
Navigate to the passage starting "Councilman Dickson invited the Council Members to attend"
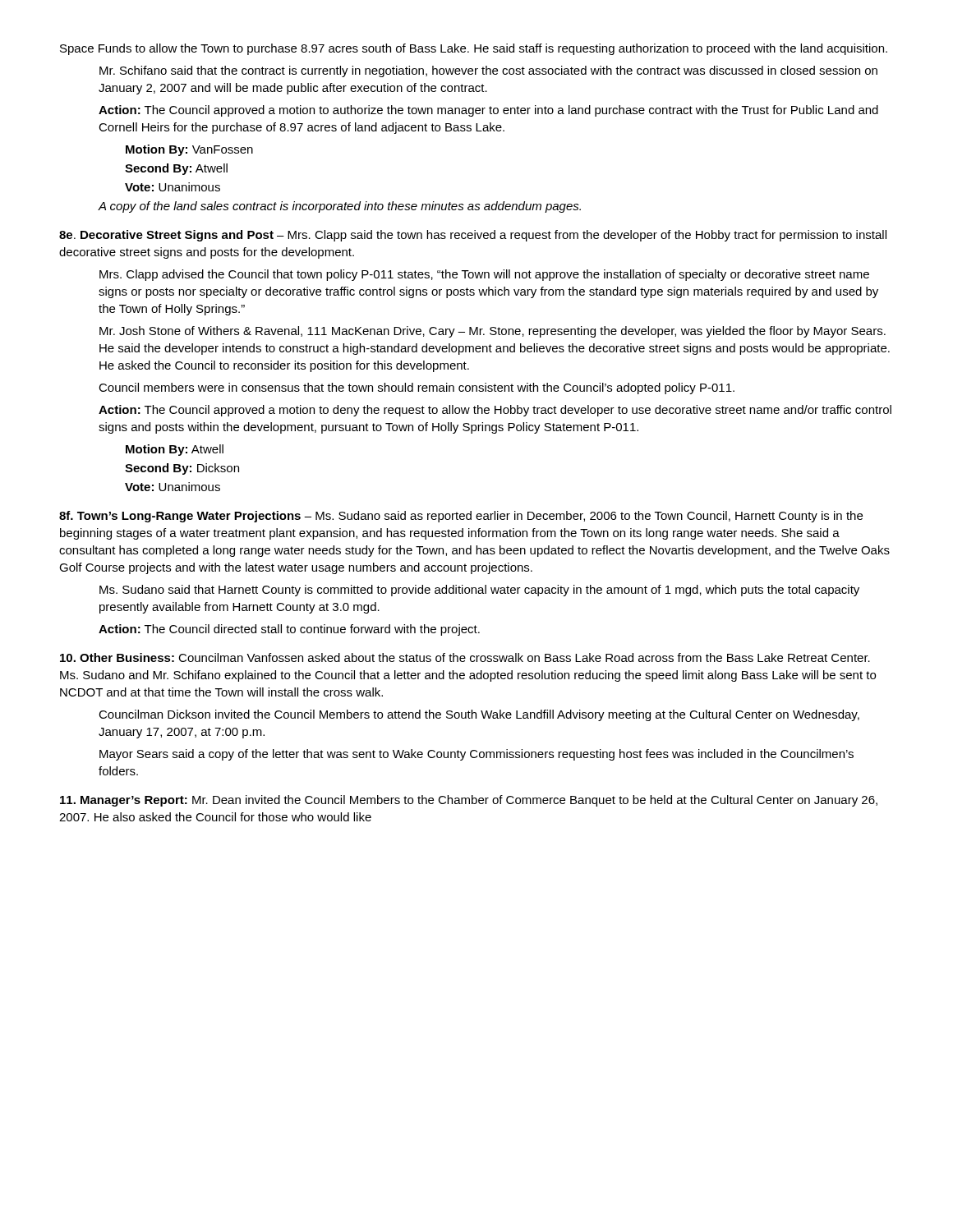[x=496, y=723]
